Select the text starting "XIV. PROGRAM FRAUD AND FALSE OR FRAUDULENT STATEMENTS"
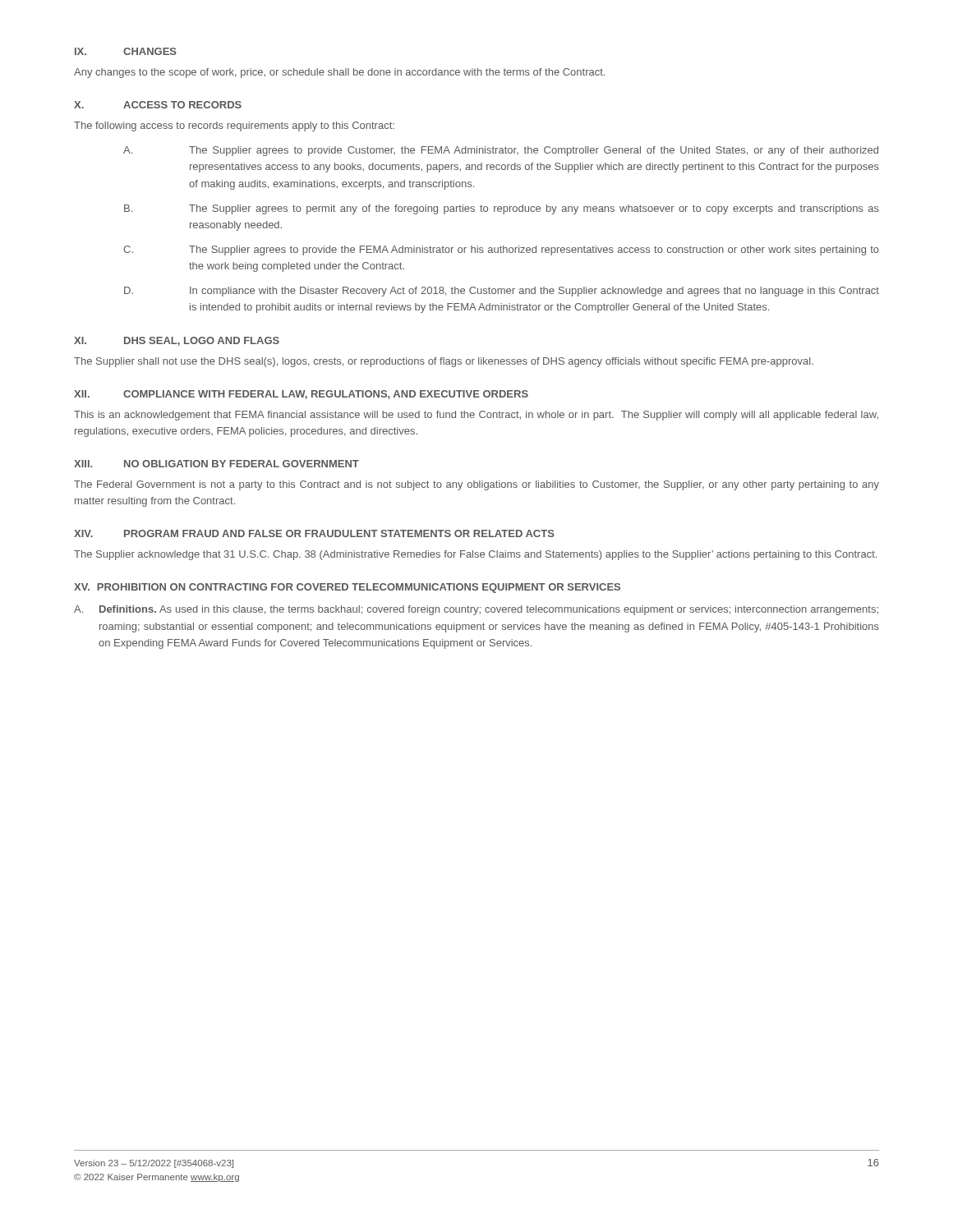This screenshot has width=953, height=1232. pyautogui.click(x=314, y=534)
